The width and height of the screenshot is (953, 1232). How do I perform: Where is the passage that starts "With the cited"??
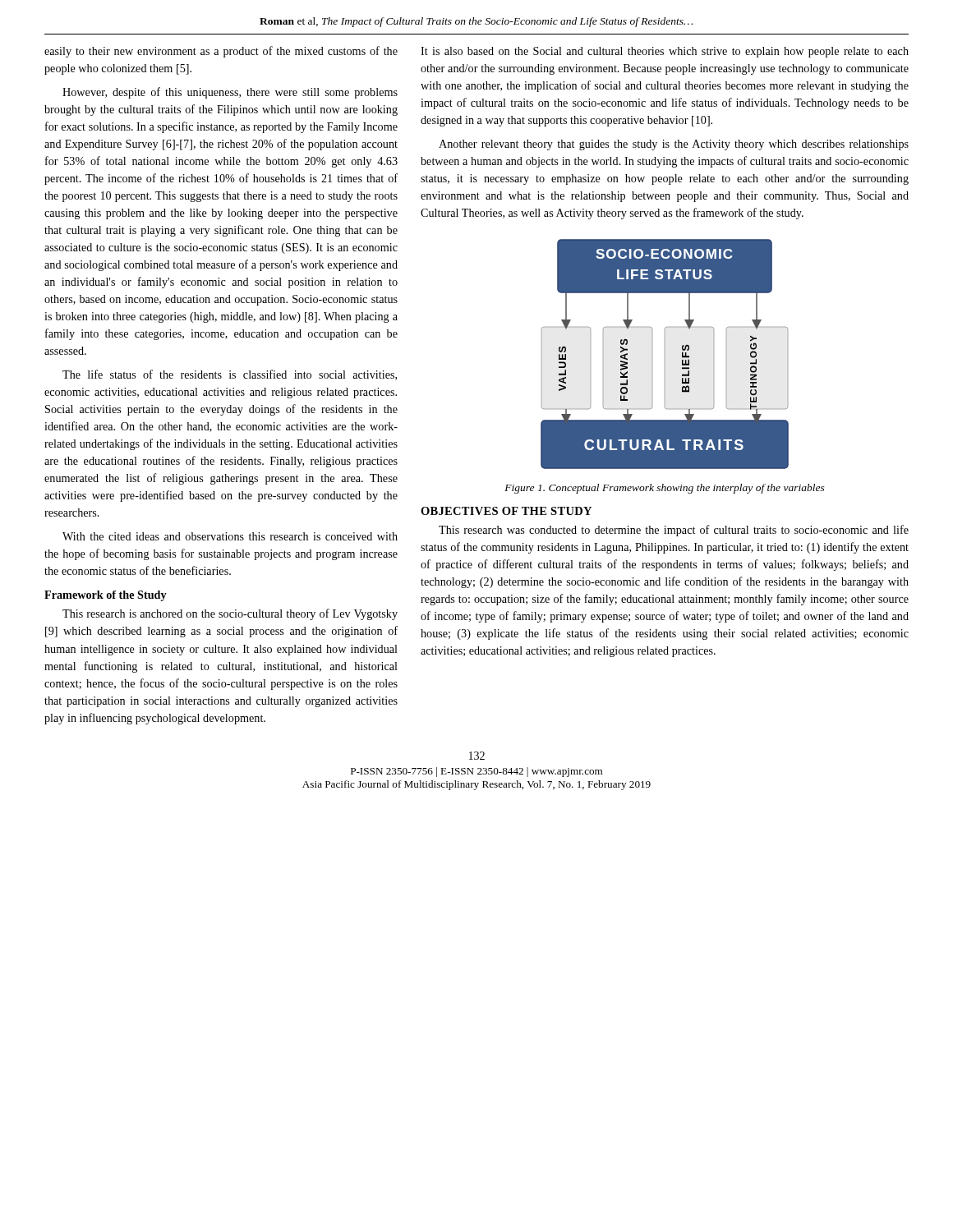pos(221,554)
